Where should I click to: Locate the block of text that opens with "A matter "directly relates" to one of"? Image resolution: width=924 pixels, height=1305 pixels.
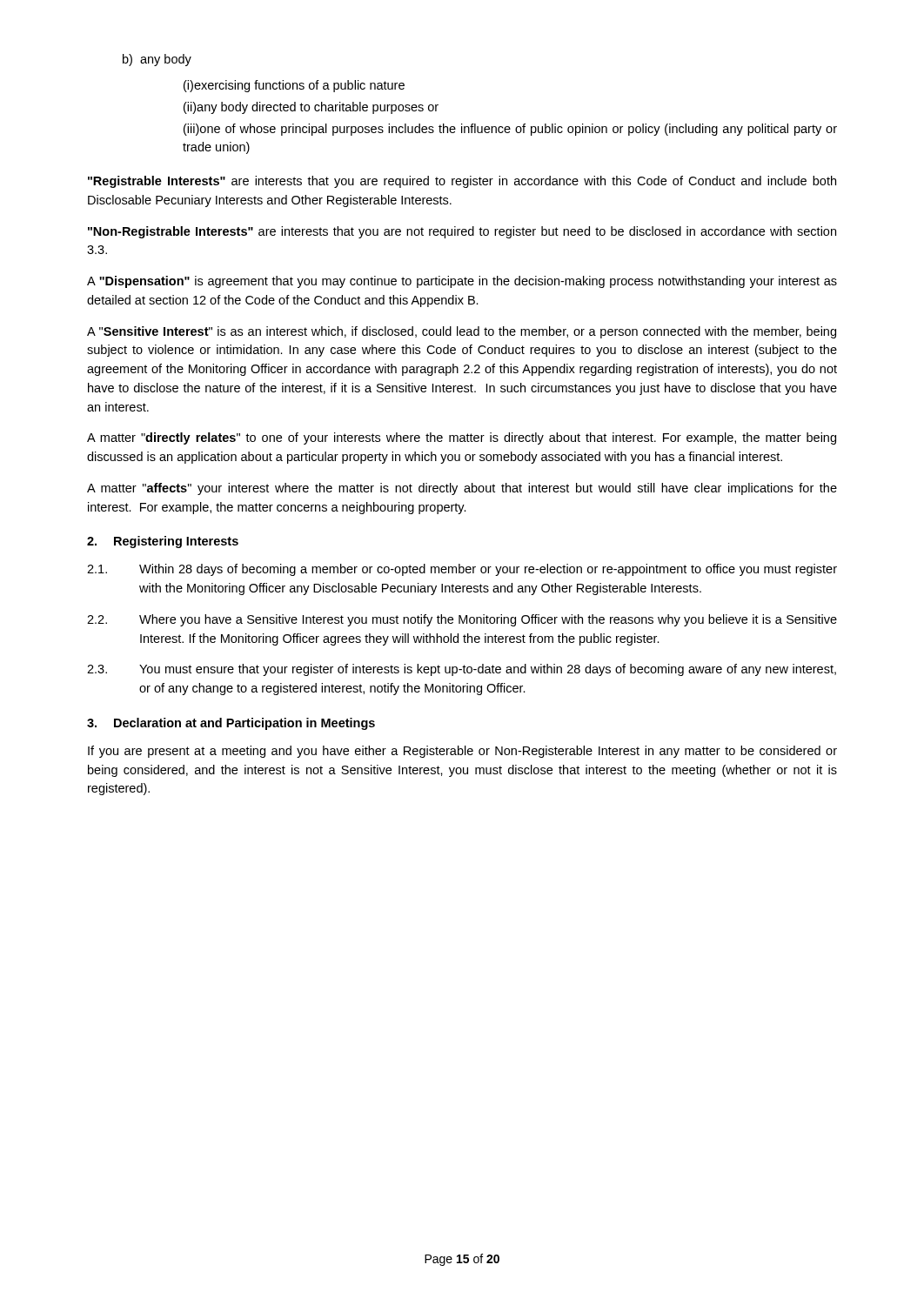pos(462,447)
